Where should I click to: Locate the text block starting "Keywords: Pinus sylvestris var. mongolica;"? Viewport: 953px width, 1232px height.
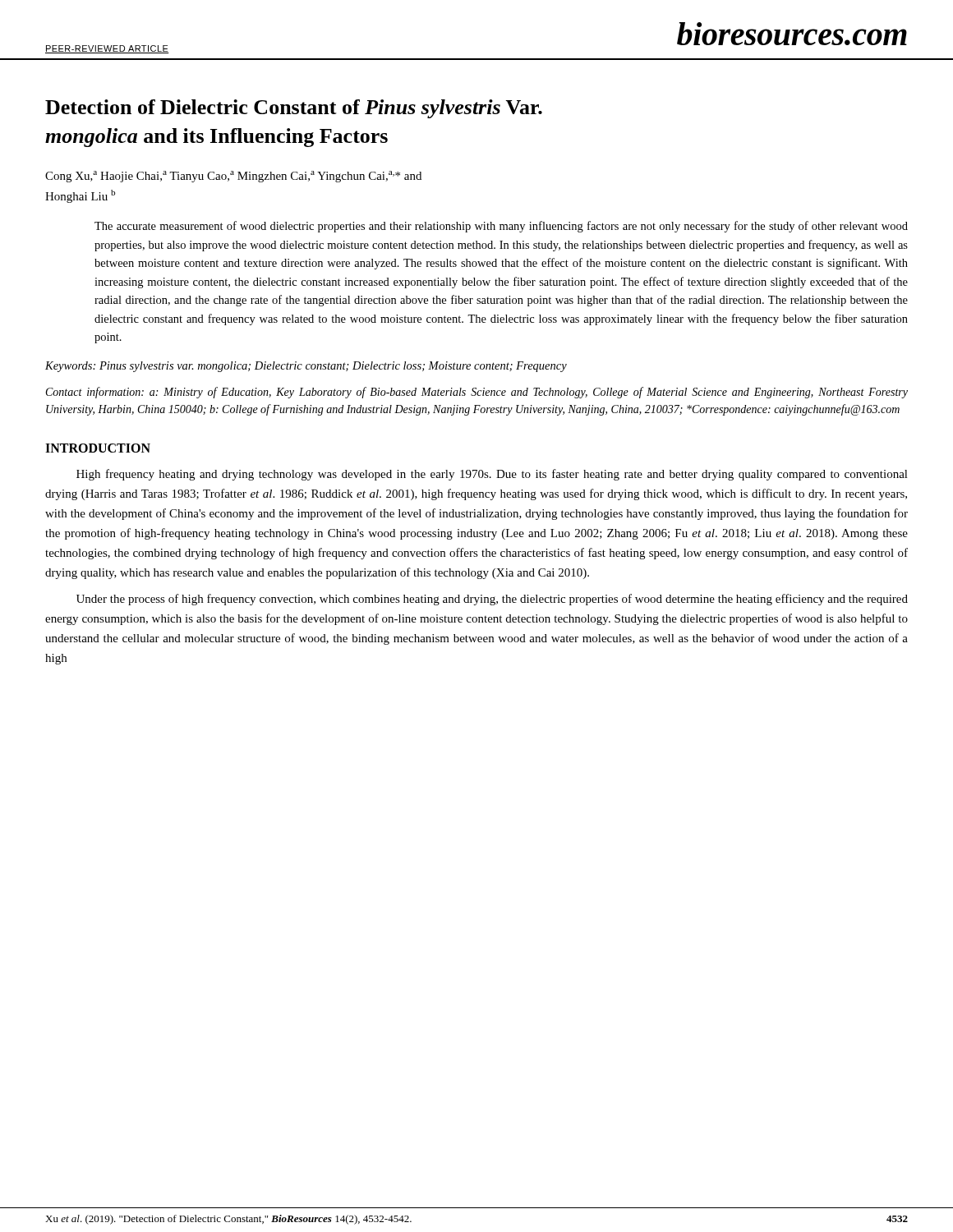click(x=306, y=366)
